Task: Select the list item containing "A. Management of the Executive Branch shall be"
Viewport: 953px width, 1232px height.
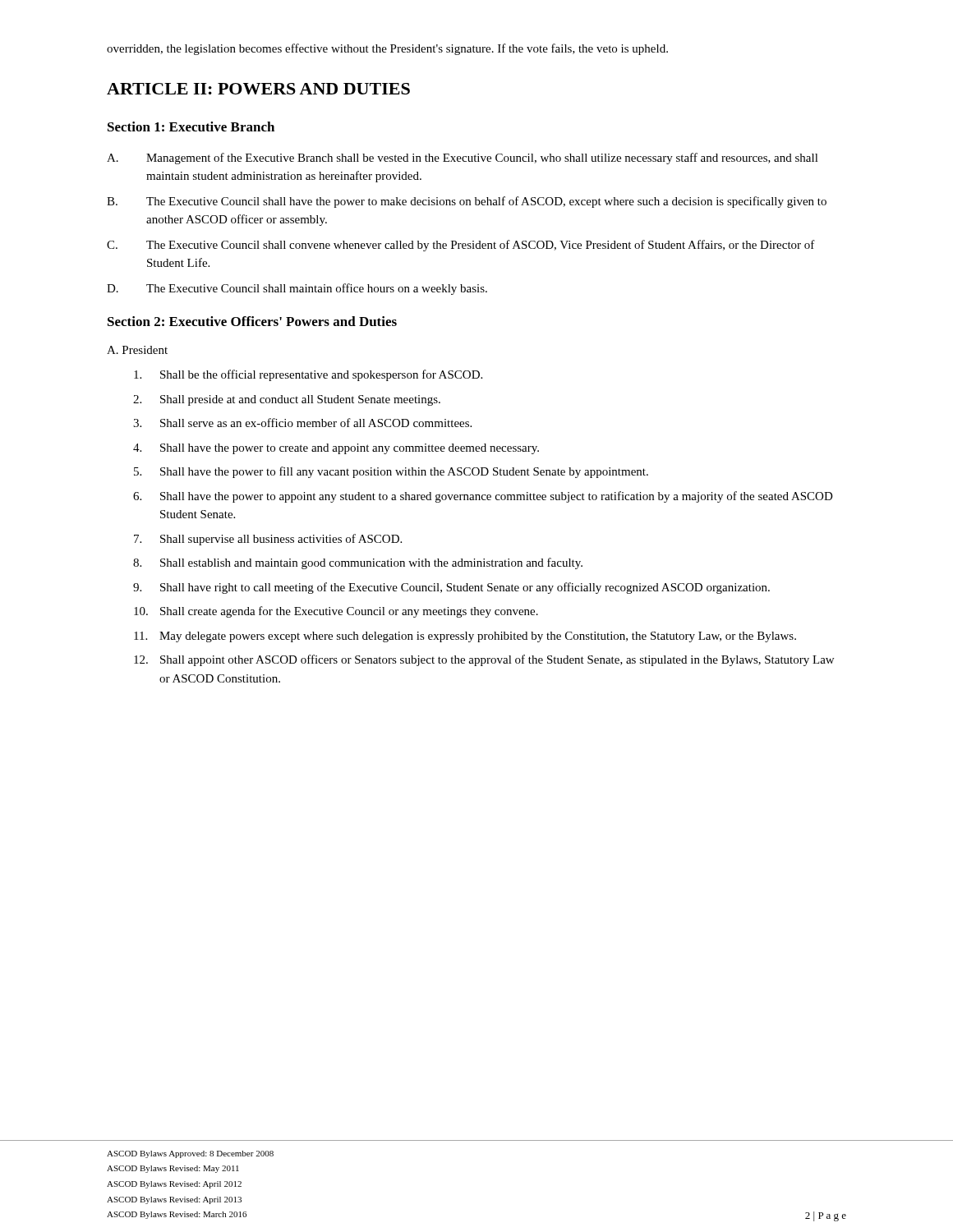Action: tap(476, 167)
